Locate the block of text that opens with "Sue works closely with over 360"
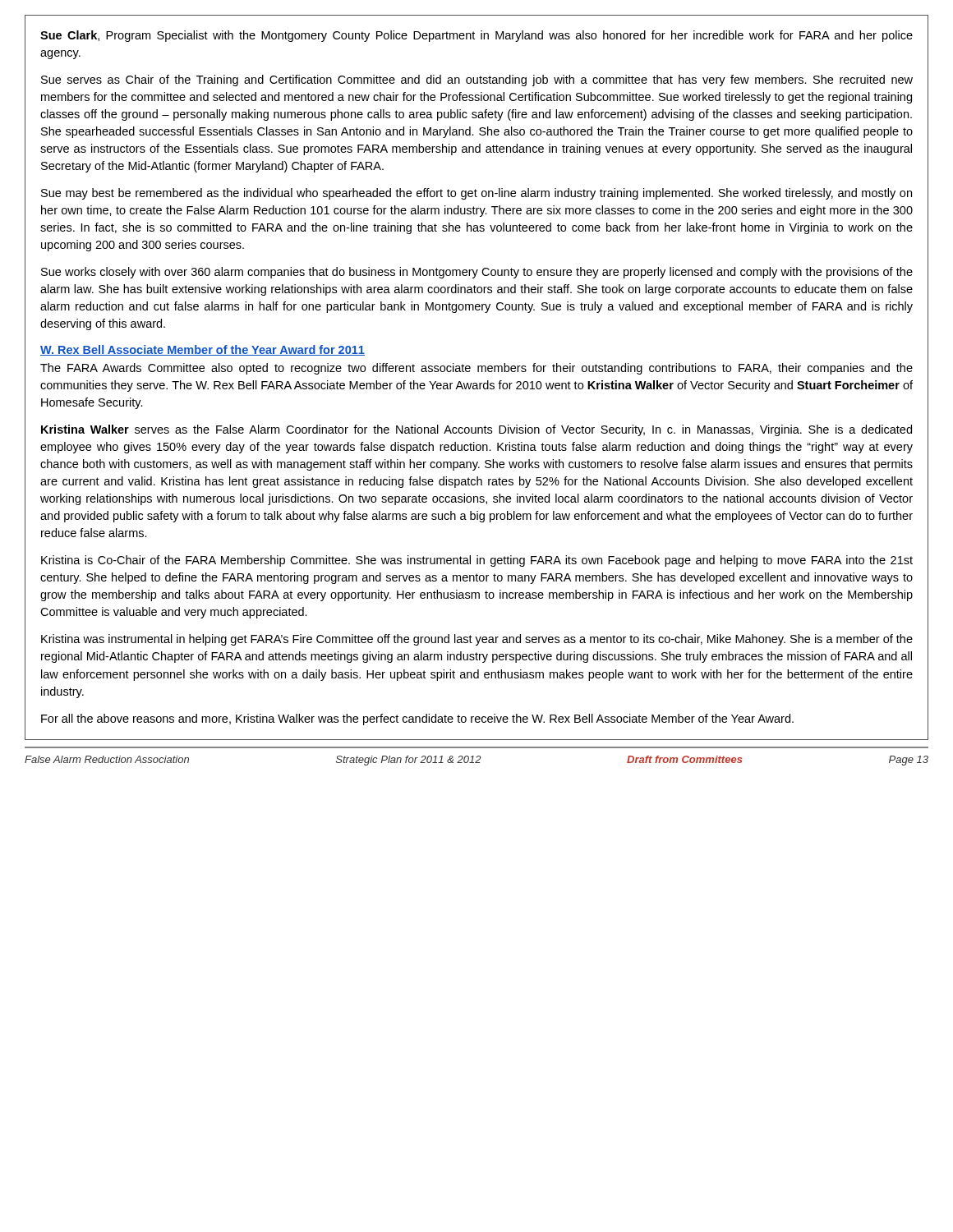The image size is (953, 1232). coord(476,298)
